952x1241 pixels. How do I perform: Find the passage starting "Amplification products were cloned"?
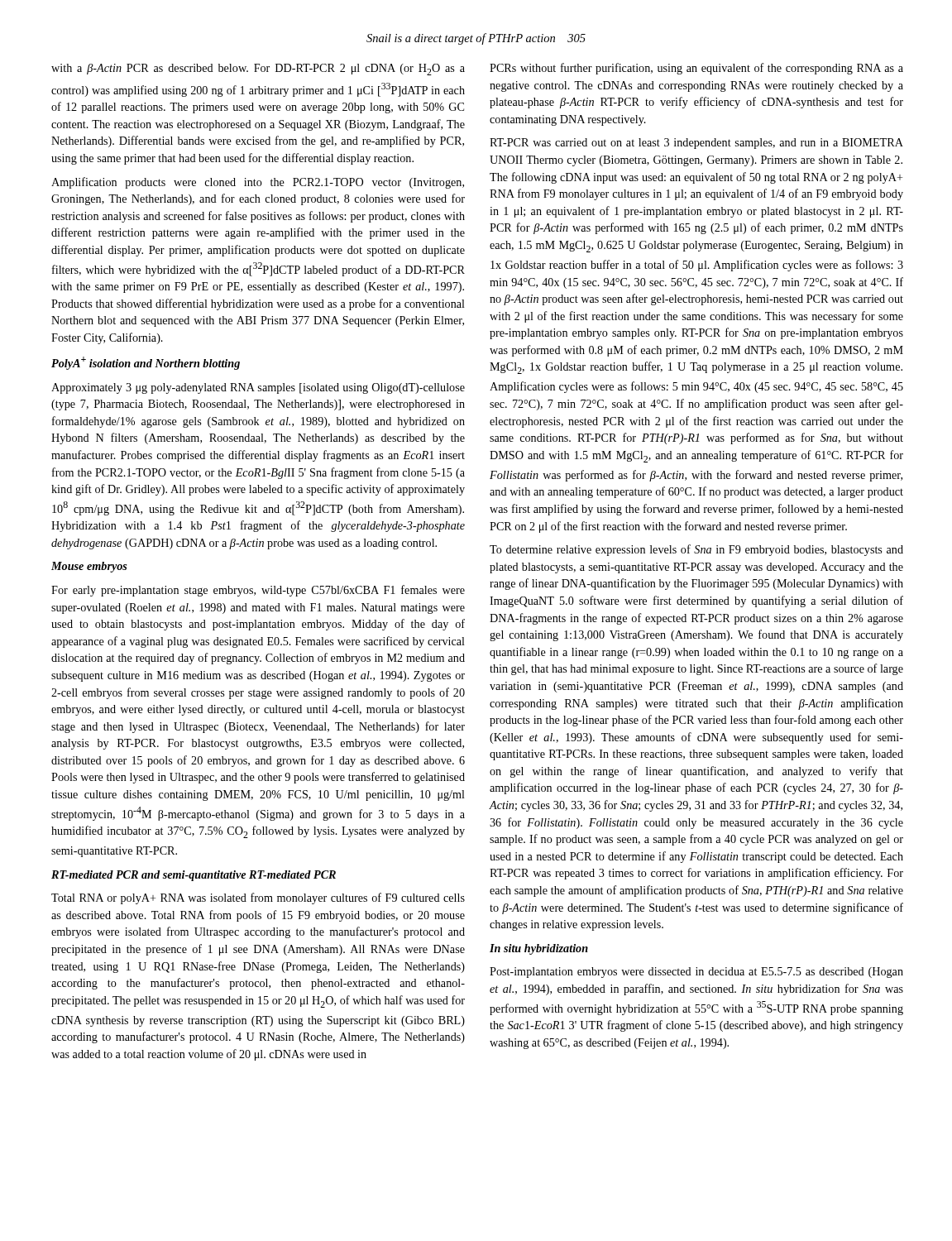[x=258, y=260]
